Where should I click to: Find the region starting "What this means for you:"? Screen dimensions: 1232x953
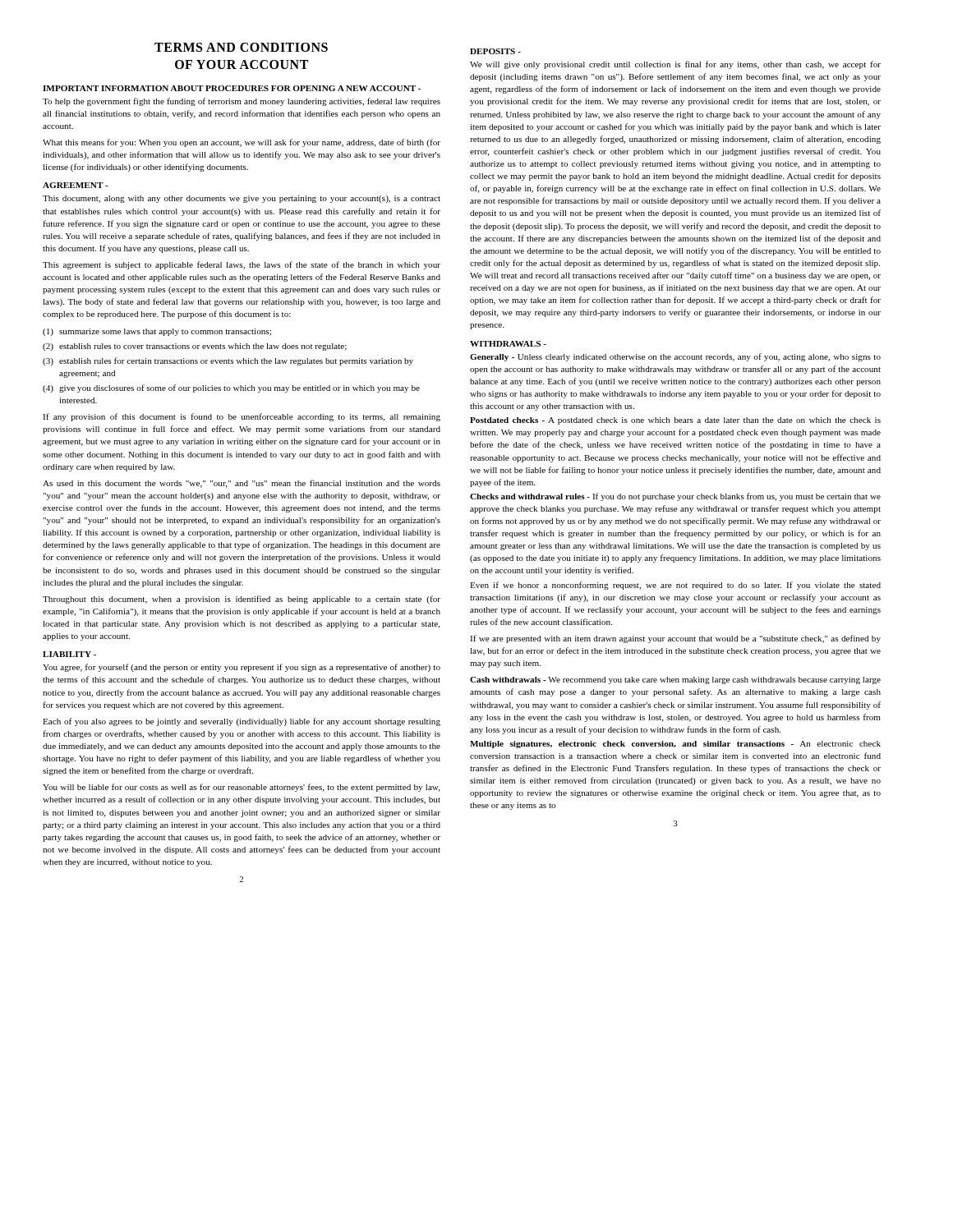coord(242,155)
